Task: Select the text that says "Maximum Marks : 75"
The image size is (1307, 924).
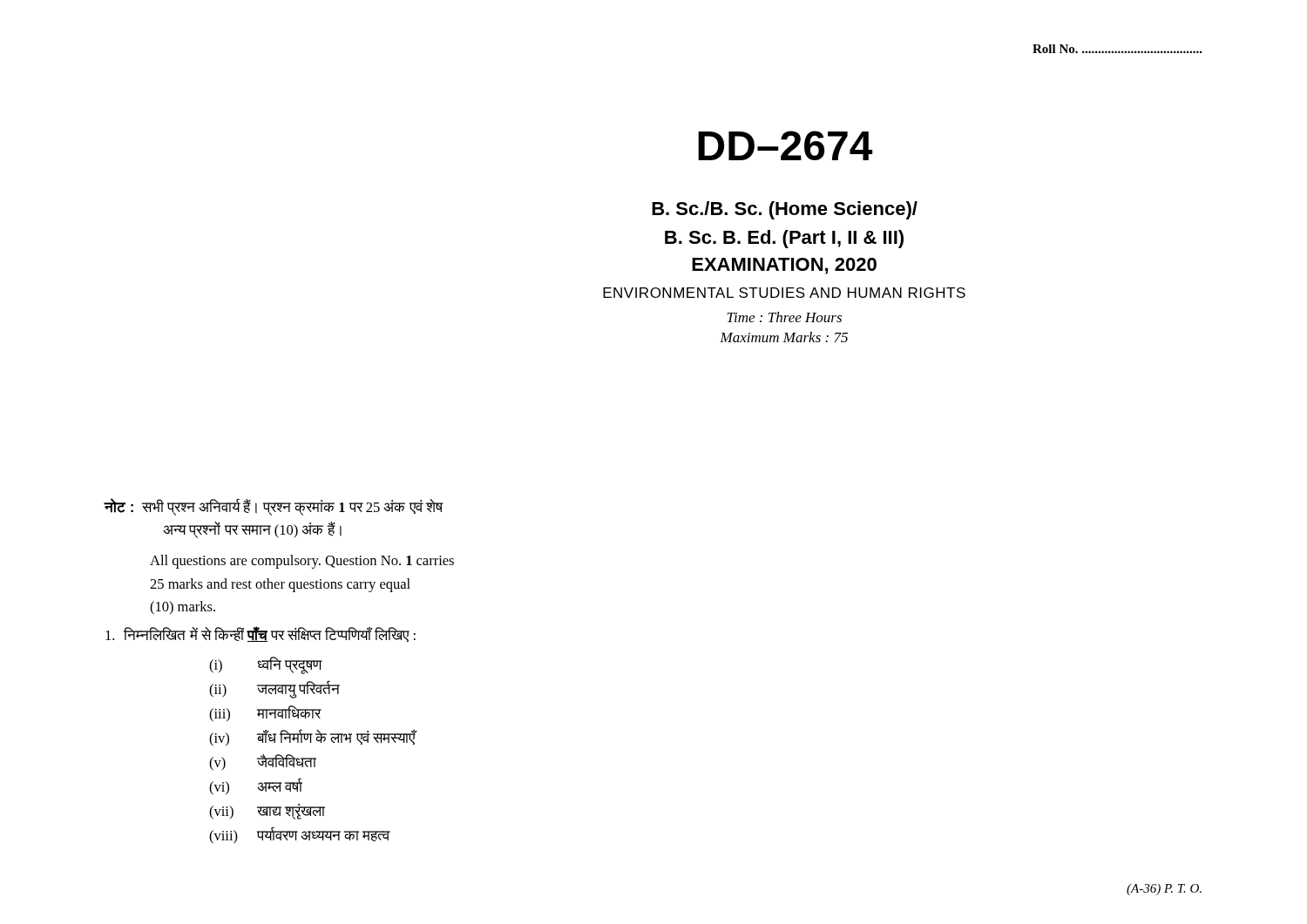Action: point(784,337)
